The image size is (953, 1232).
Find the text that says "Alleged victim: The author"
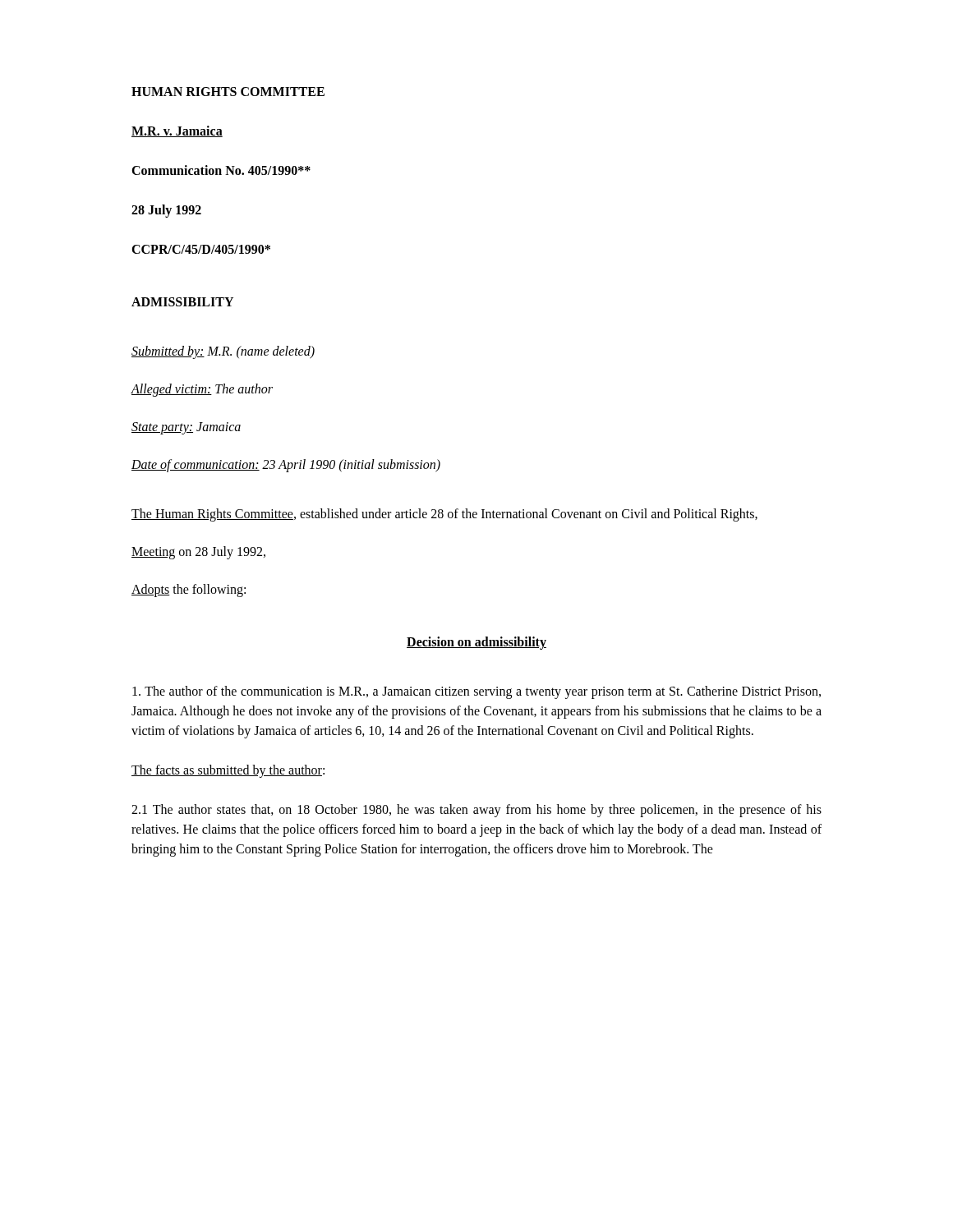tap(202, 390)
